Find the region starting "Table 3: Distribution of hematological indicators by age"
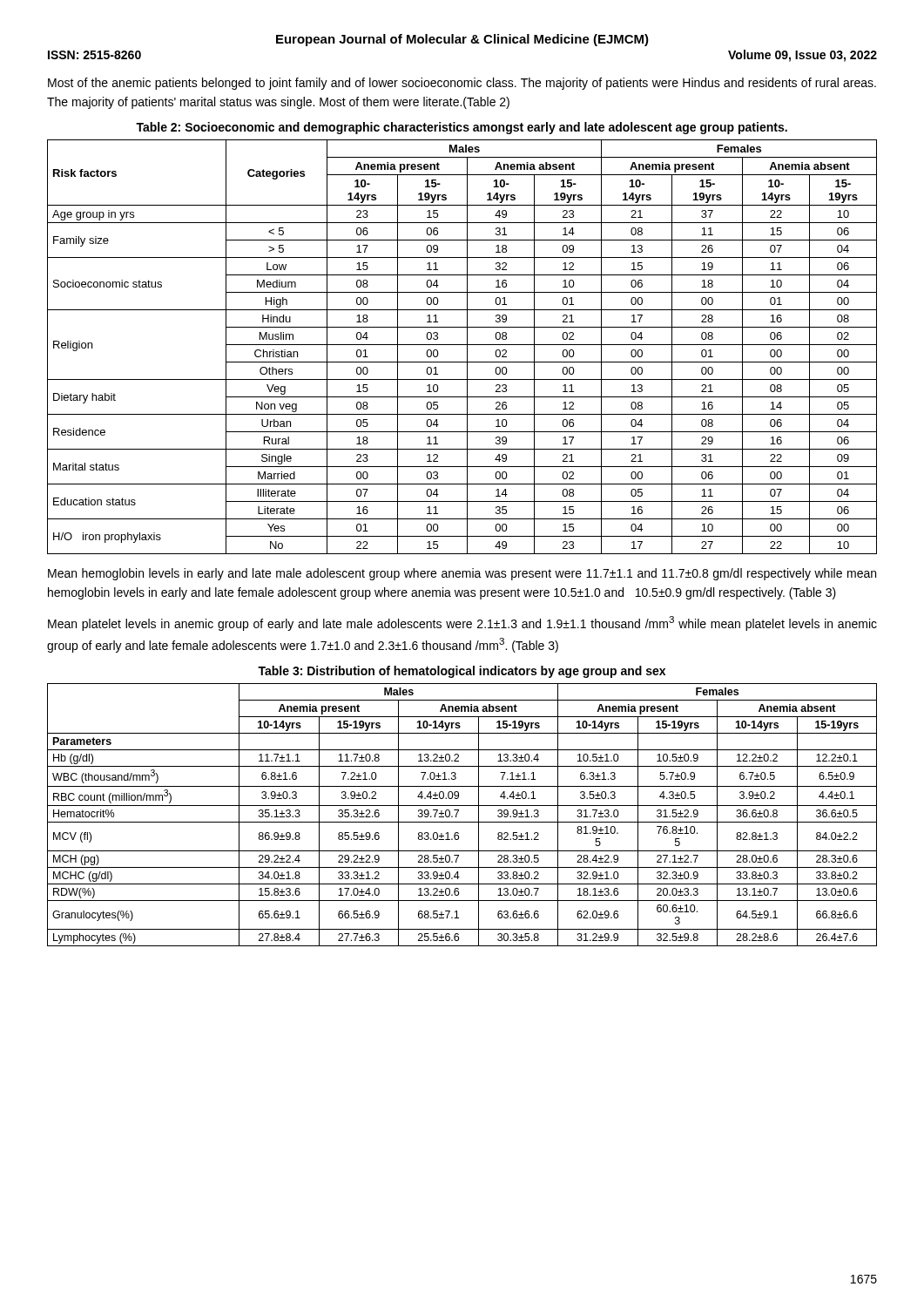The width and height of the screenshot is (924, 1307). click(x=462, y=671)
